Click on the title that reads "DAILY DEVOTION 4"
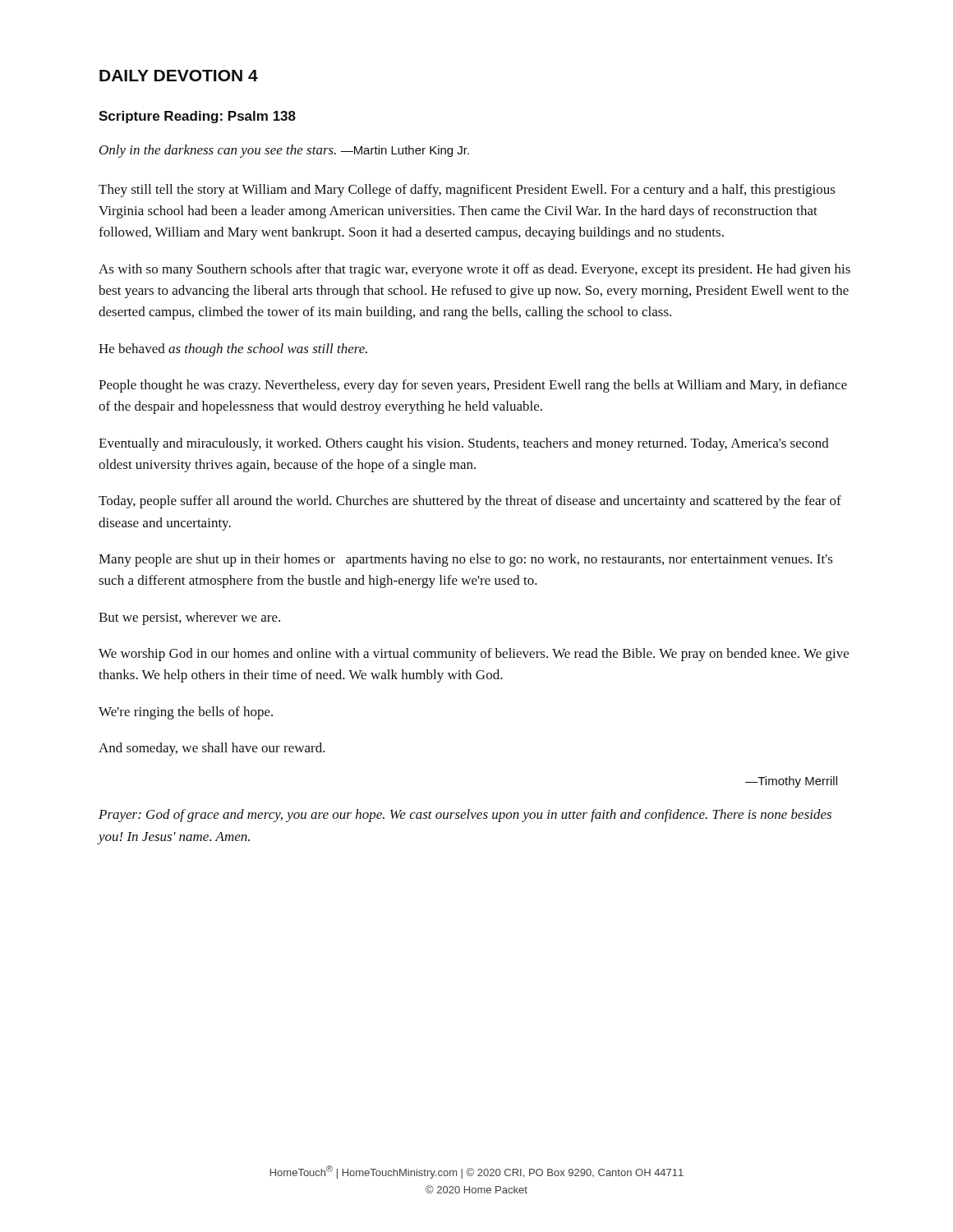 (178, 75)
